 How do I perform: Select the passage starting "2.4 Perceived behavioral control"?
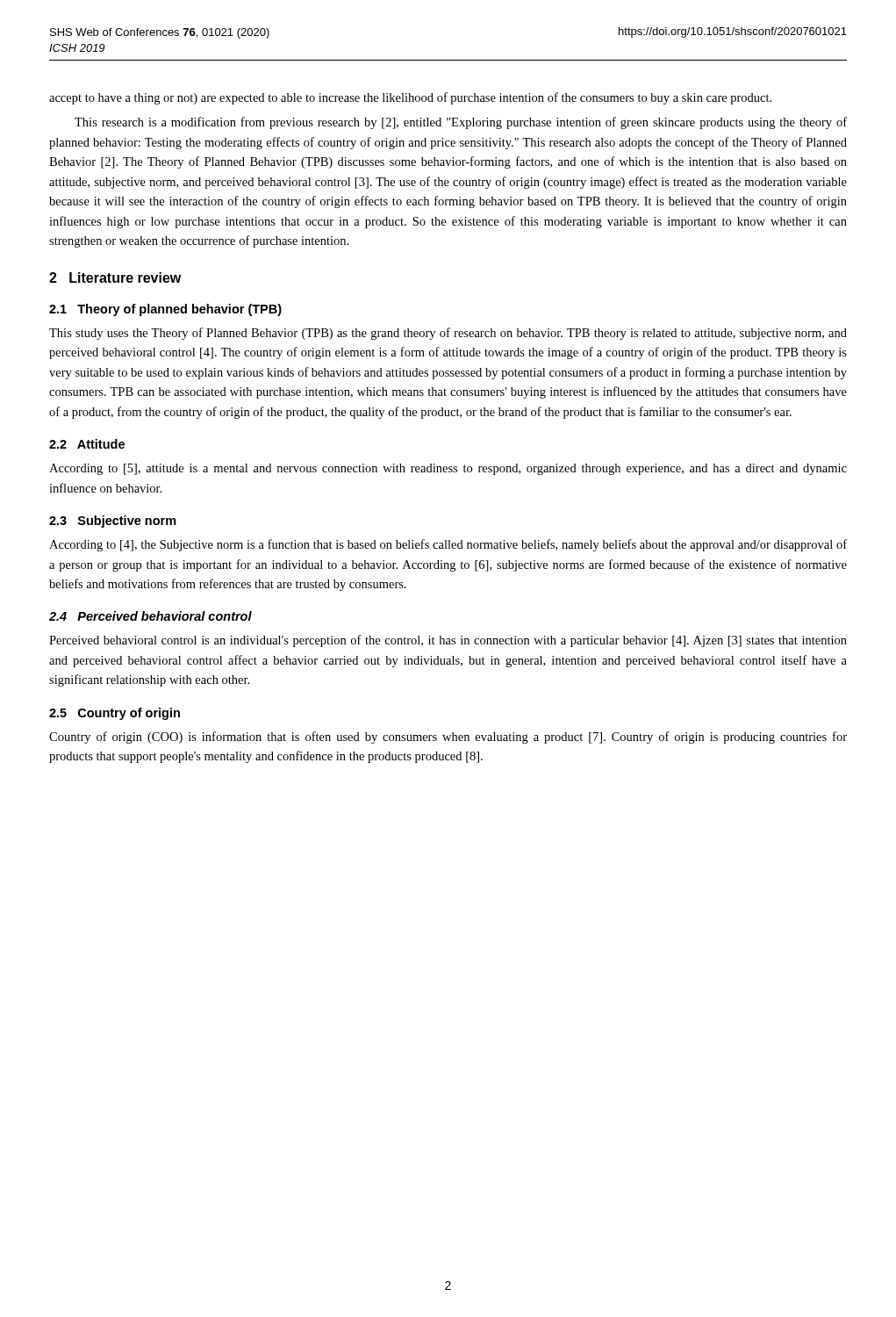[150, 617]
